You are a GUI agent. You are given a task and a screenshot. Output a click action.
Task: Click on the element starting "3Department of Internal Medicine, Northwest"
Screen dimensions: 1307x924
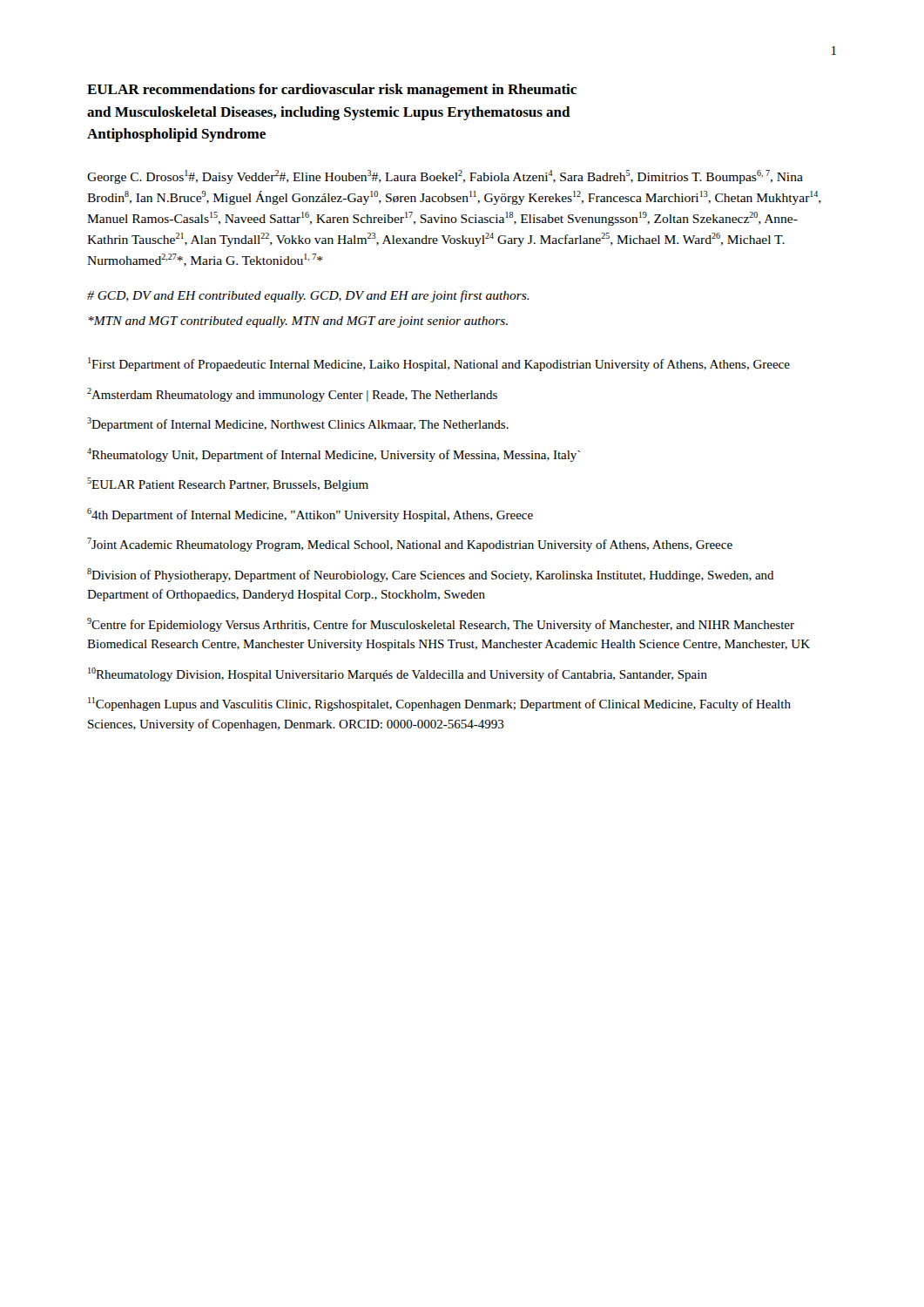pyautogui.click(x=298, y=424)
